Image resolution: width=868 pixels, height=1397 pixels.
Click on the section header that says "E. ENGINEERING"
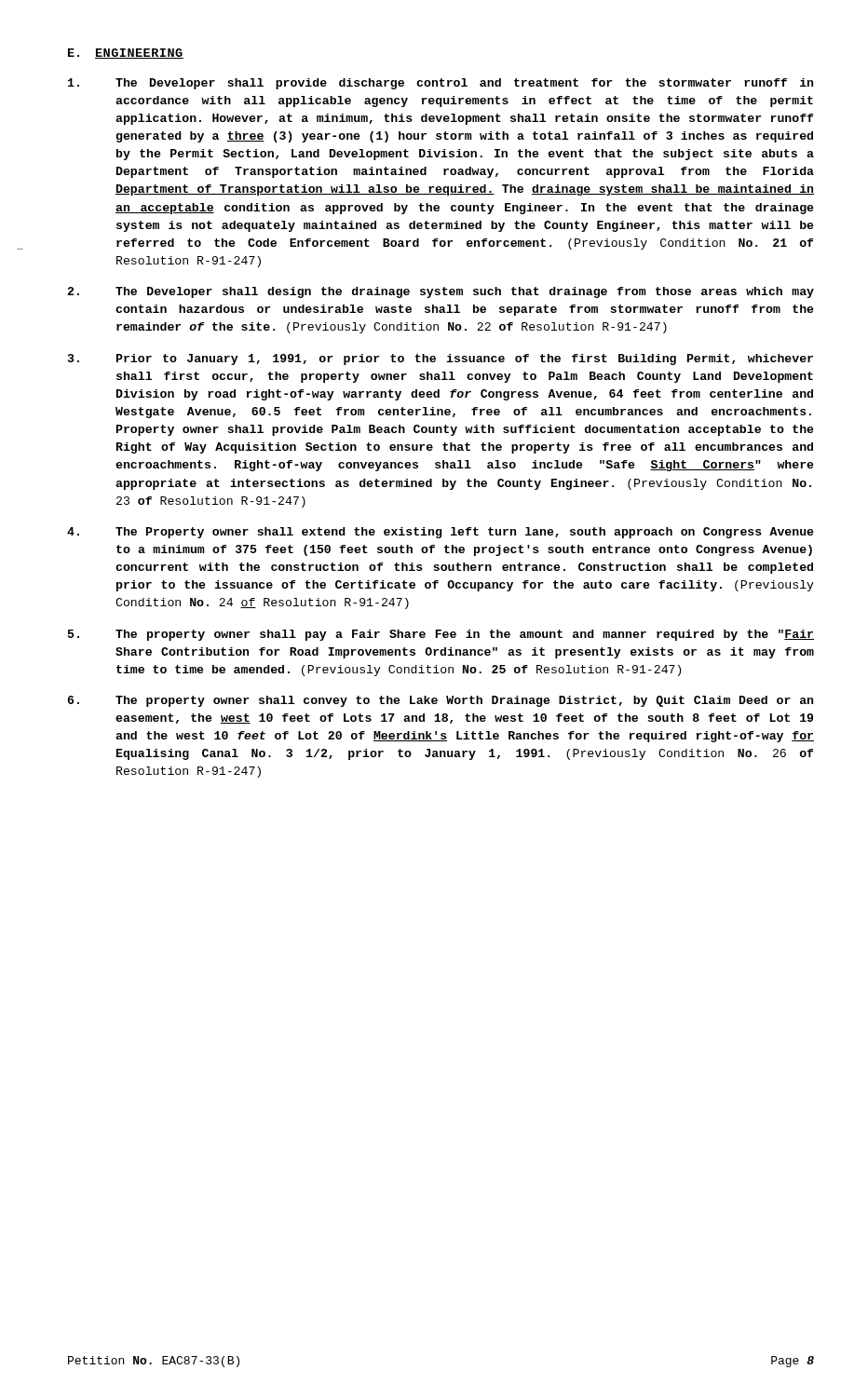click(x=125, y=54)
